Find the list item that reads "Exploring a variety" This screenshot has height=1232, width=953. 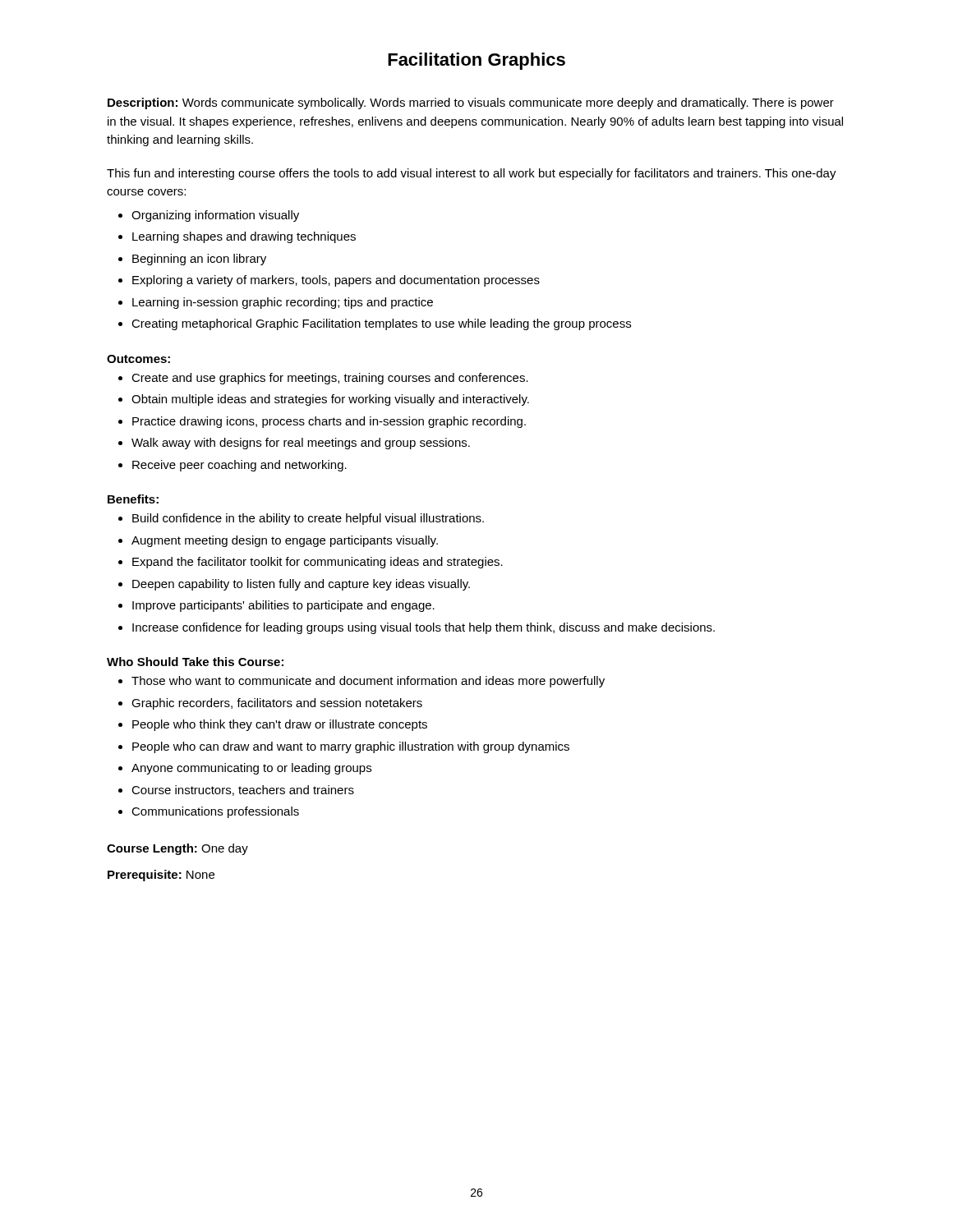point(336,280)
